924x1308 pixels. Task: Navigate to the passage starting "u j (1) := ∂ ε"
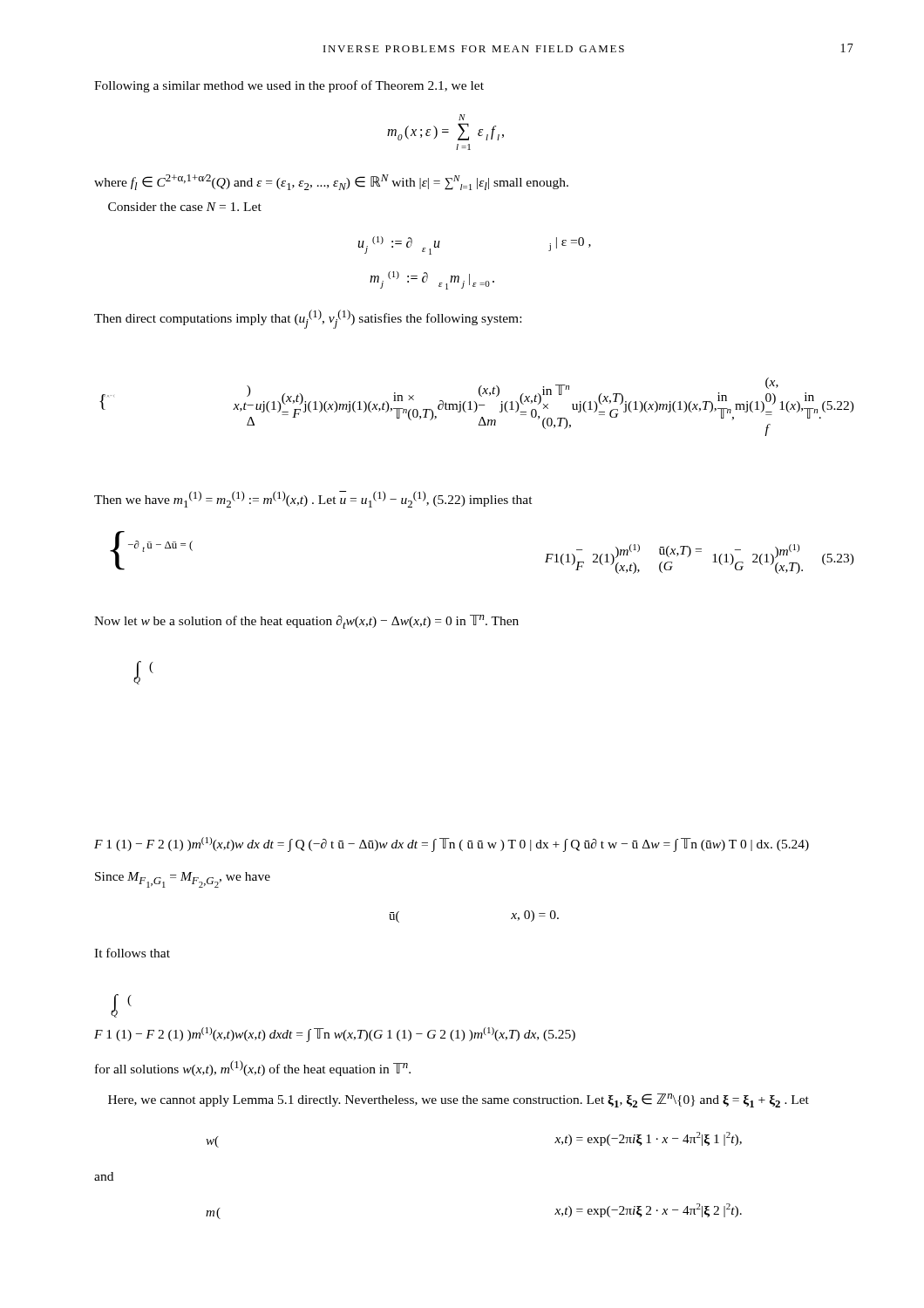click(x=410, y=246)
